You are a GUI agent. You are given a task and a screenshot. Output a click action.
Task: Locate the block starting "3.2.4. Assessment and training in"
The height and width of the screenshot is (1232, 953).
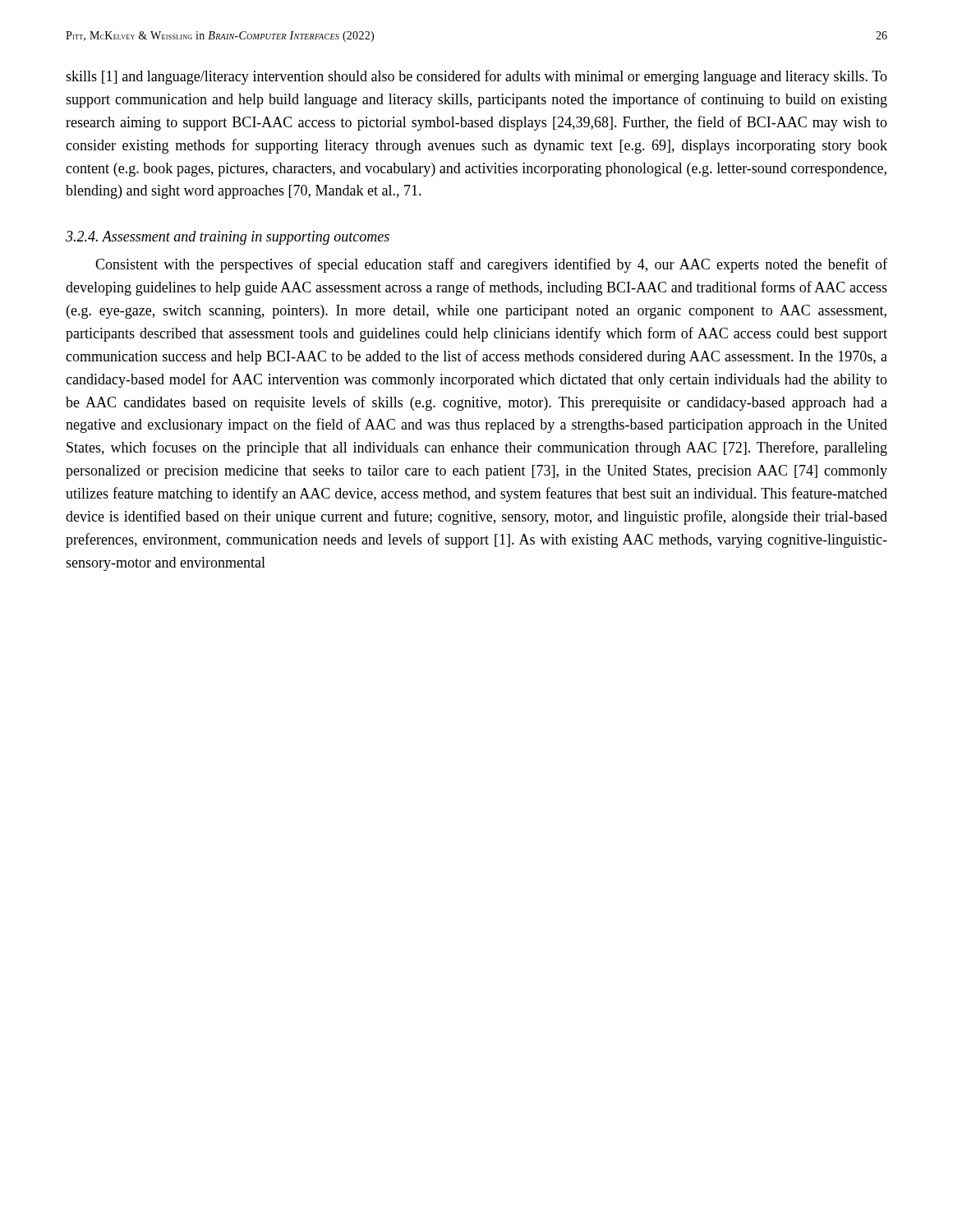click(x=228, y=237)
